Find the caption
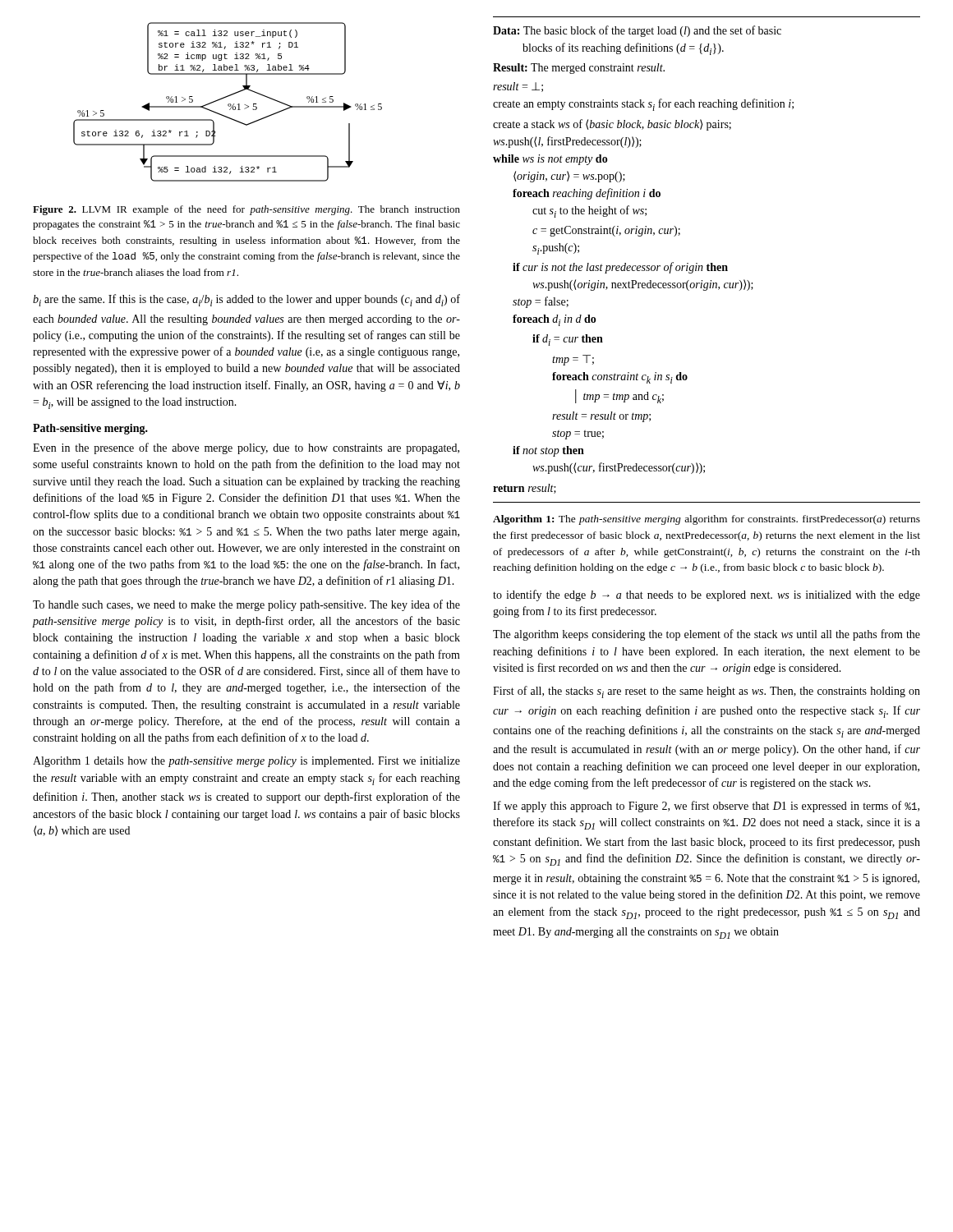 click(x=246, y=241)
